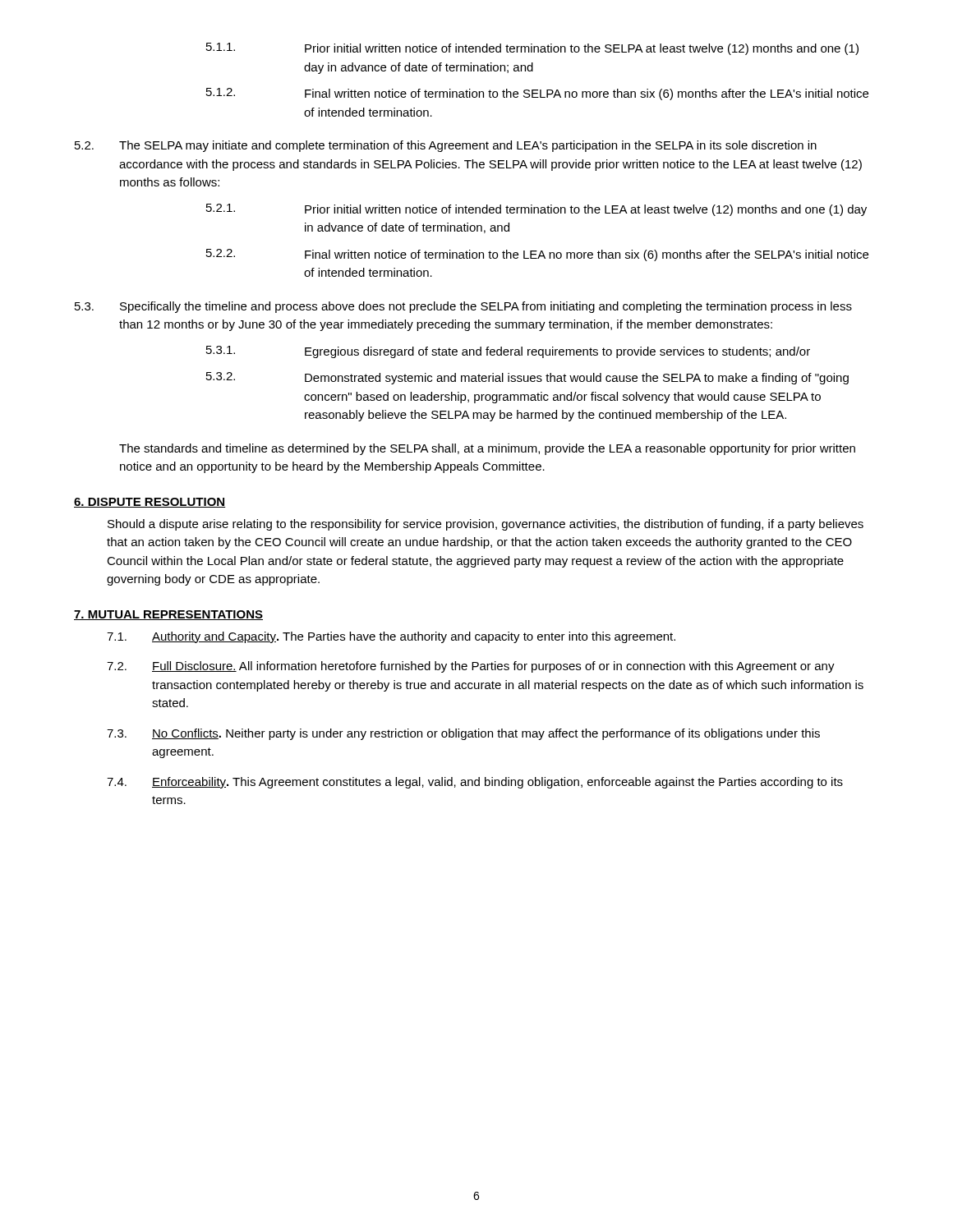The image size is (953, 1232).
Task: Click the passage that begins "5.2. The SELPA"
Action: [476, 164]
